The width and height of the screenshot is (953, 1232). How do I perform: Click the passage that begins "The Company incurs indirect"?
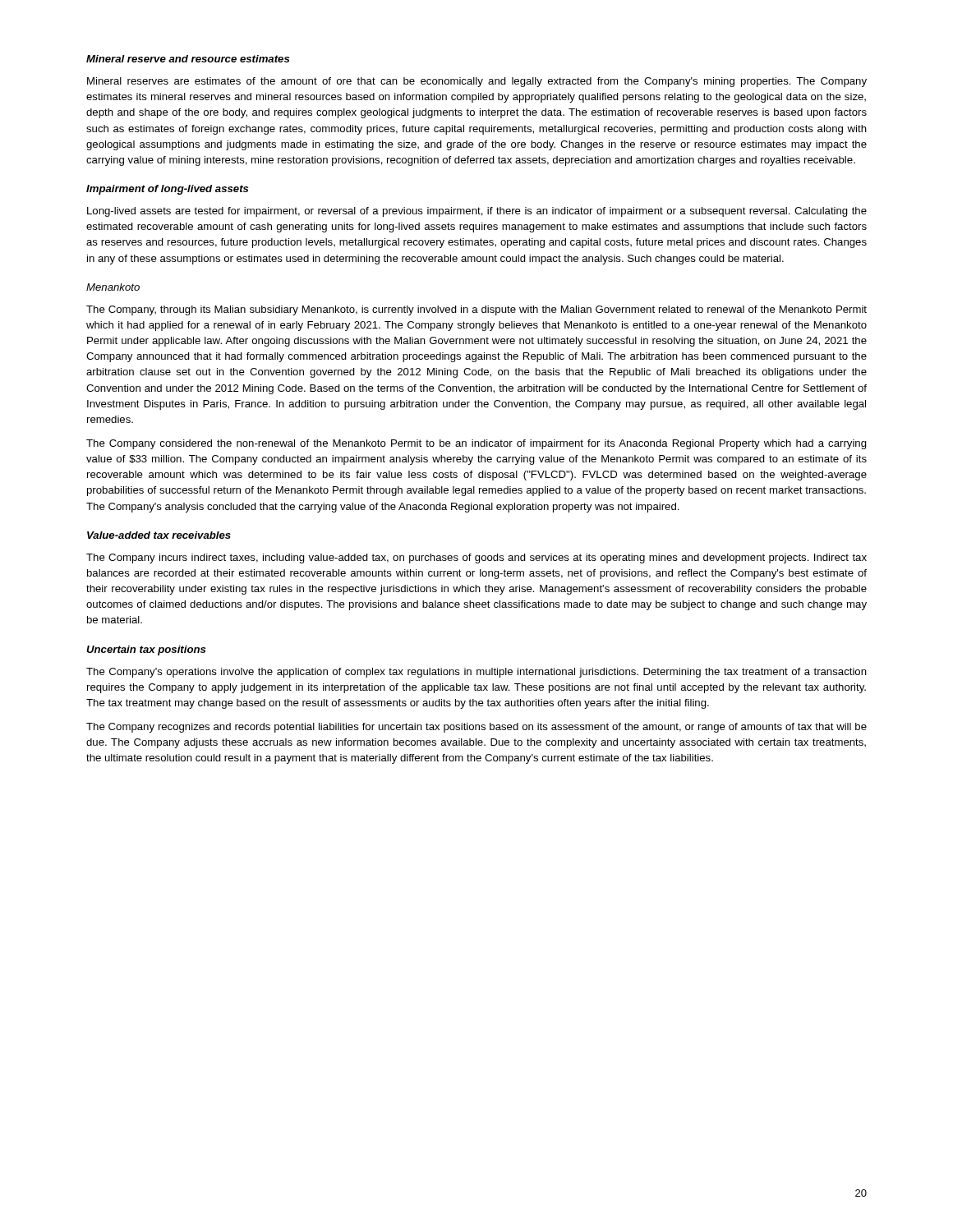tap(476, 589)
